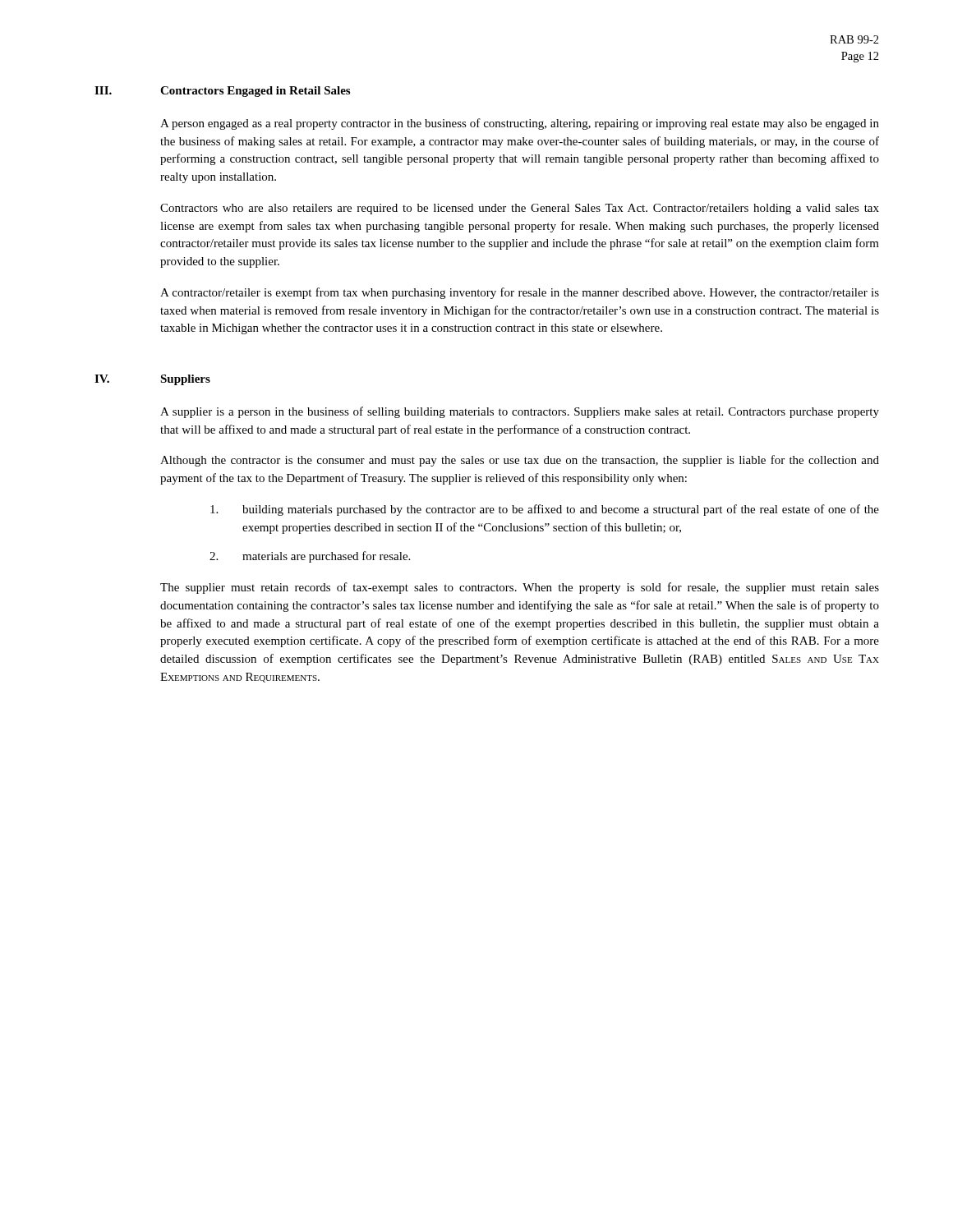Find the passage starting "A contractor/retailer is exempt from tax"
Screen dimensions: 1232x953
520,310
